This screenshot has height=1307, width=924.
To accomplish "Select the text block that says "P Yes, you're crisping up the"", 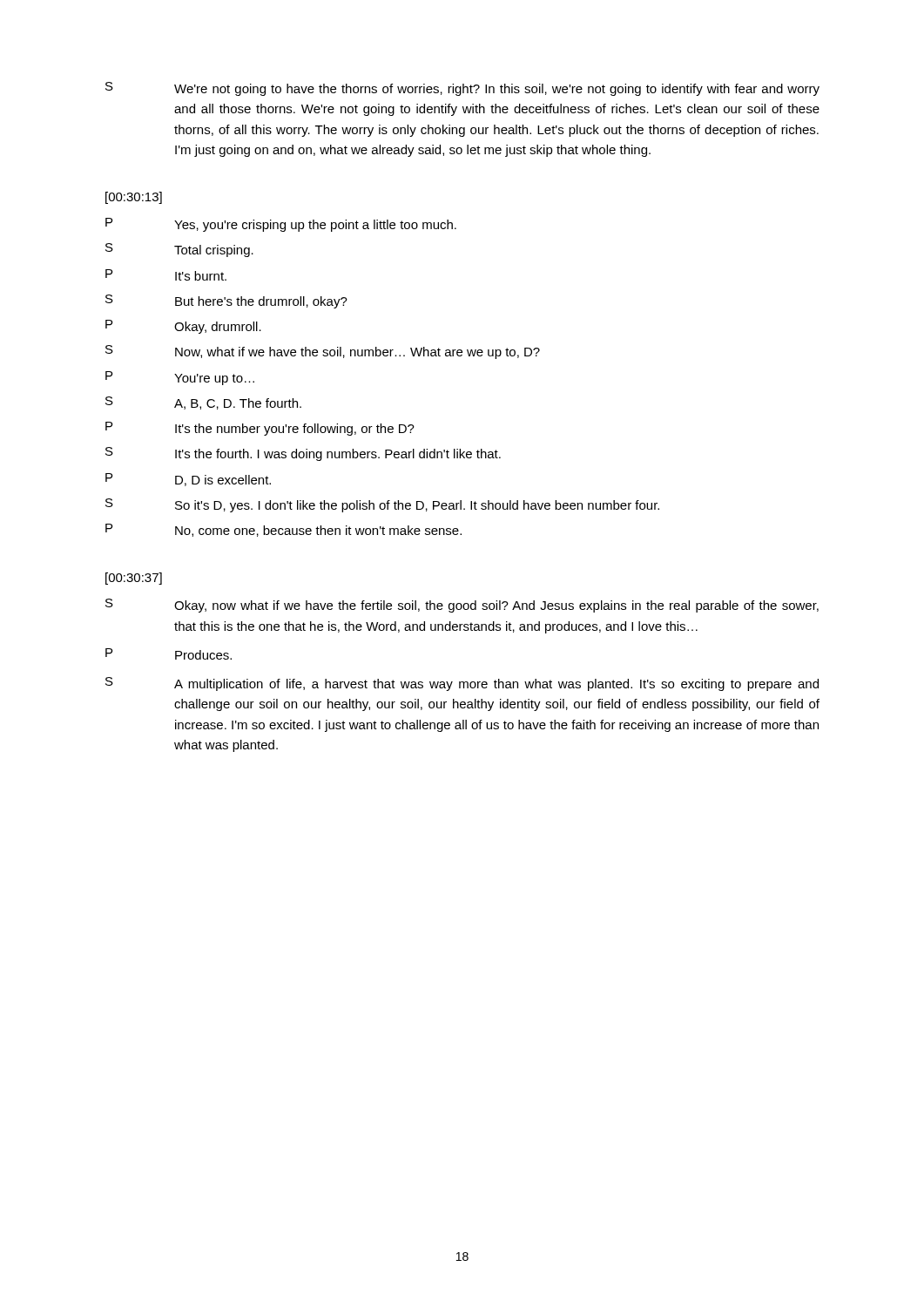I will 462,224.
